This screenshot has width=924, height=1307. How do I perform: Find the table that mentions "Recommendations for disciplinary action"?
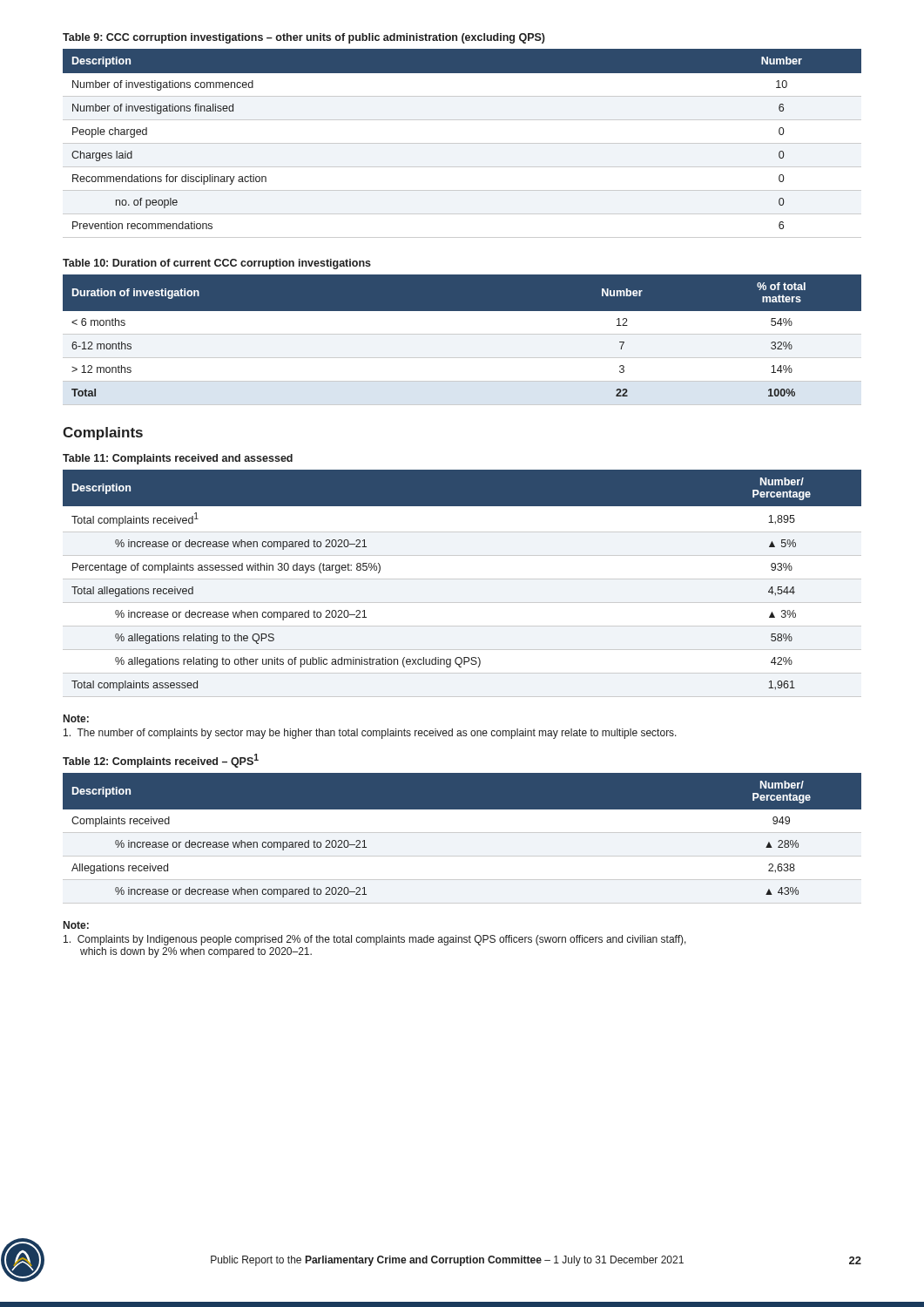(462, 143)
